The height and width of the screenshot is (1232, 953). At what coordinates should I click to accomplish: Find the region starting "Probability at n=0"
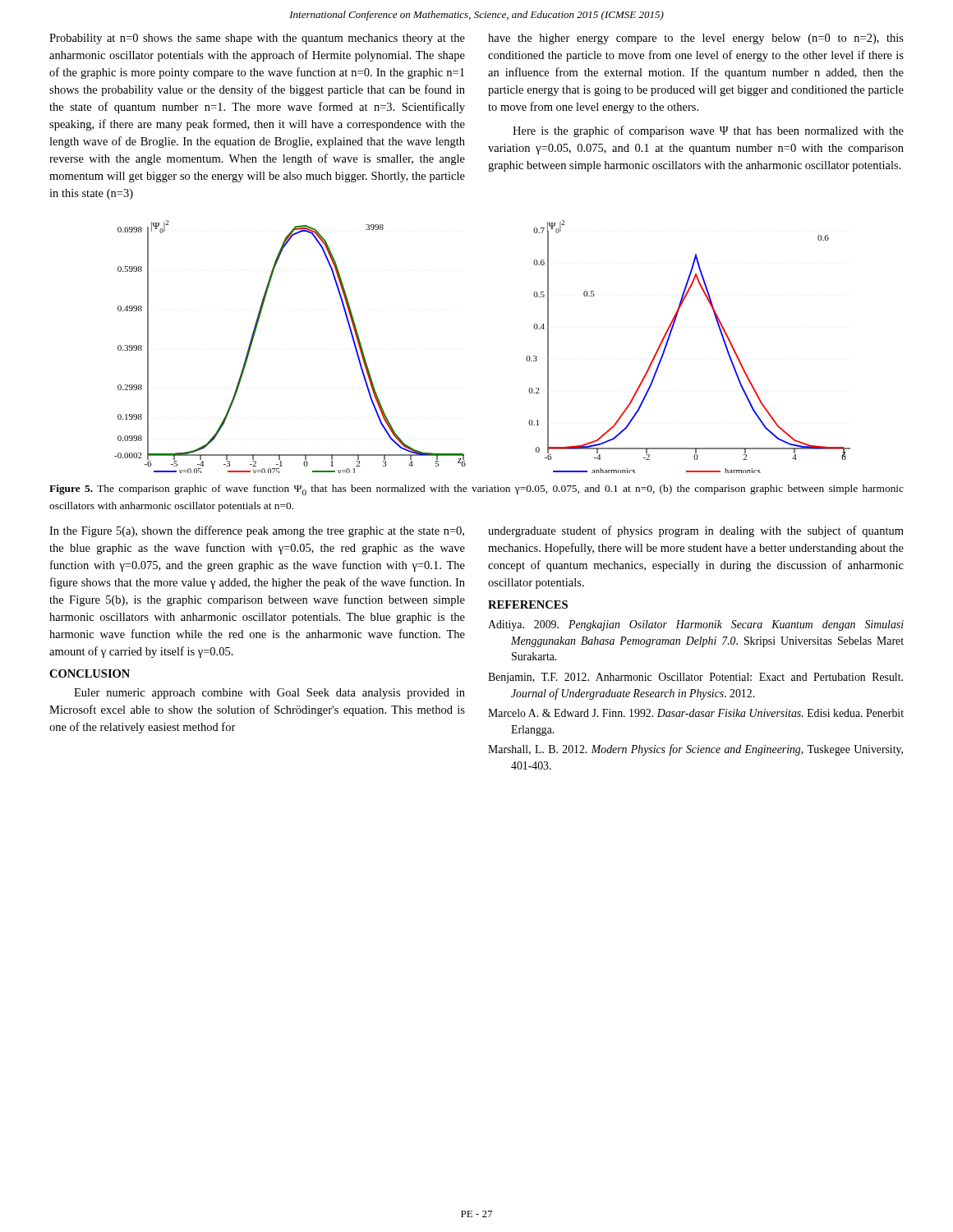pos(257,116)
